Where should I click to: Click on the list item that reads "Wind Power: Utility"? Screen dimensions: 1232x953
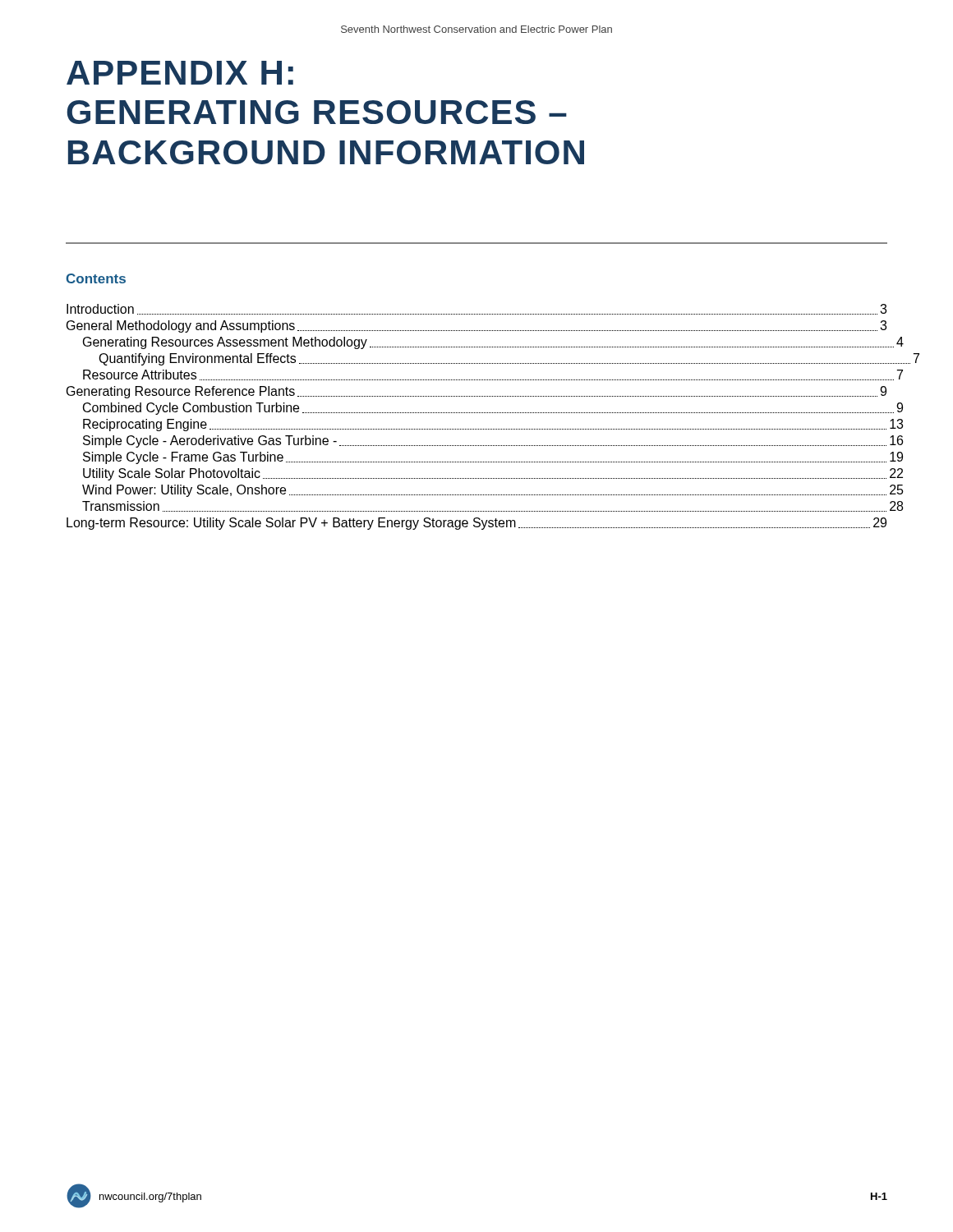[x=493, y=490]
